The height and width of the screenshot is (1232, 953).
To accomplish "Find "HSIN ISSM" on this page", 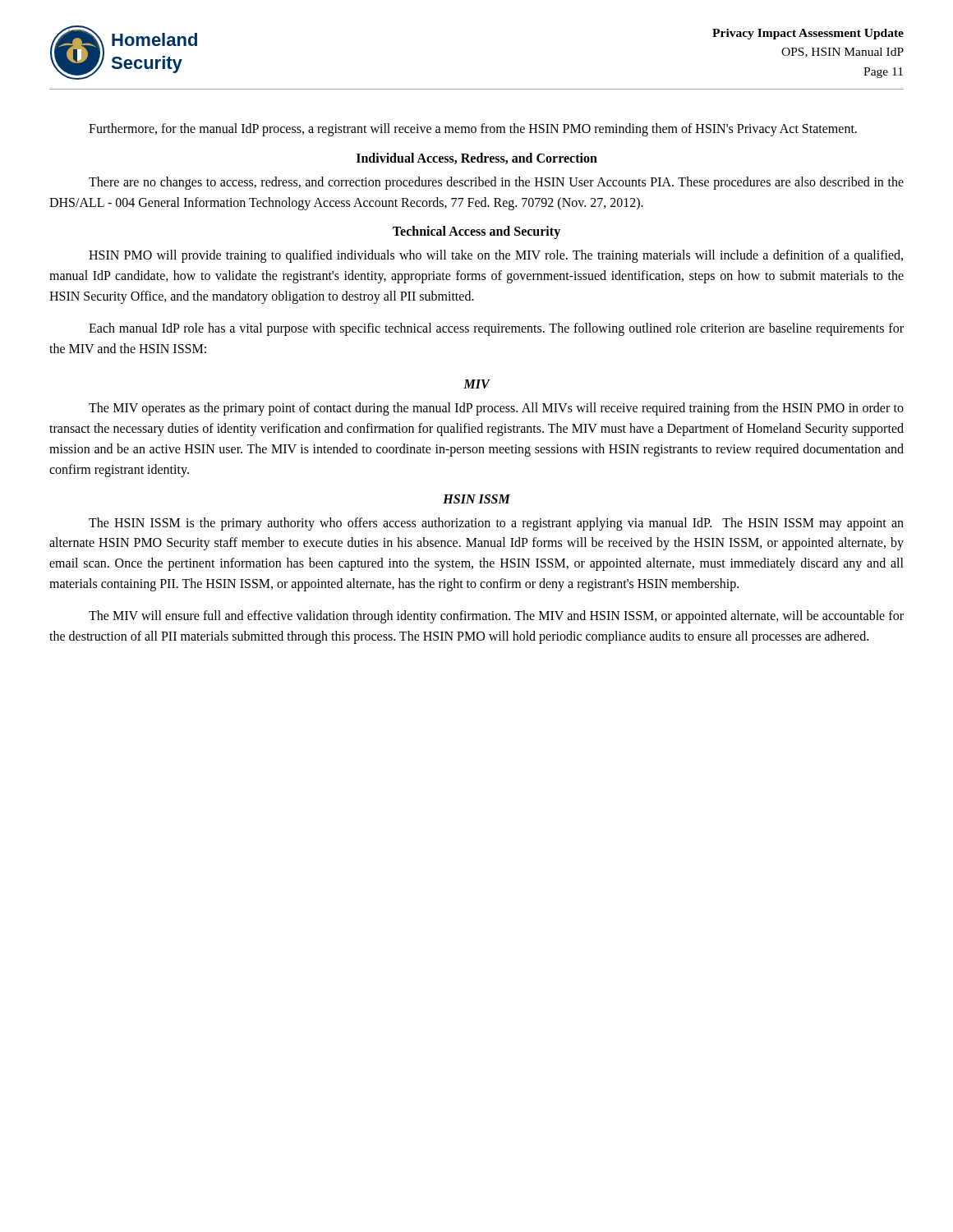I will pyautogui.click(x=476, y=499).
